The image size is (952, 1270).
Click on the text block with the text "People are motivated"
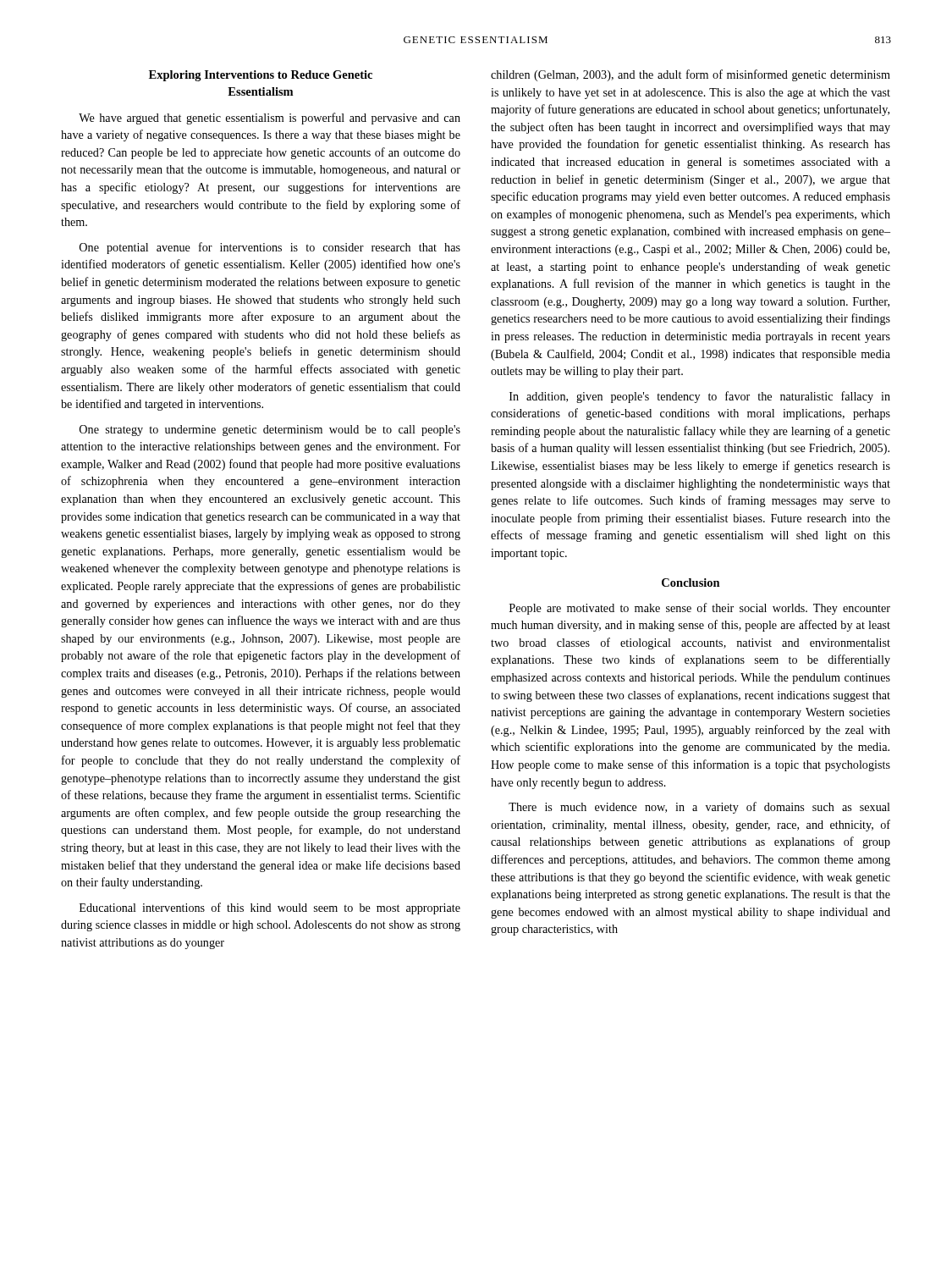[691, 769]
